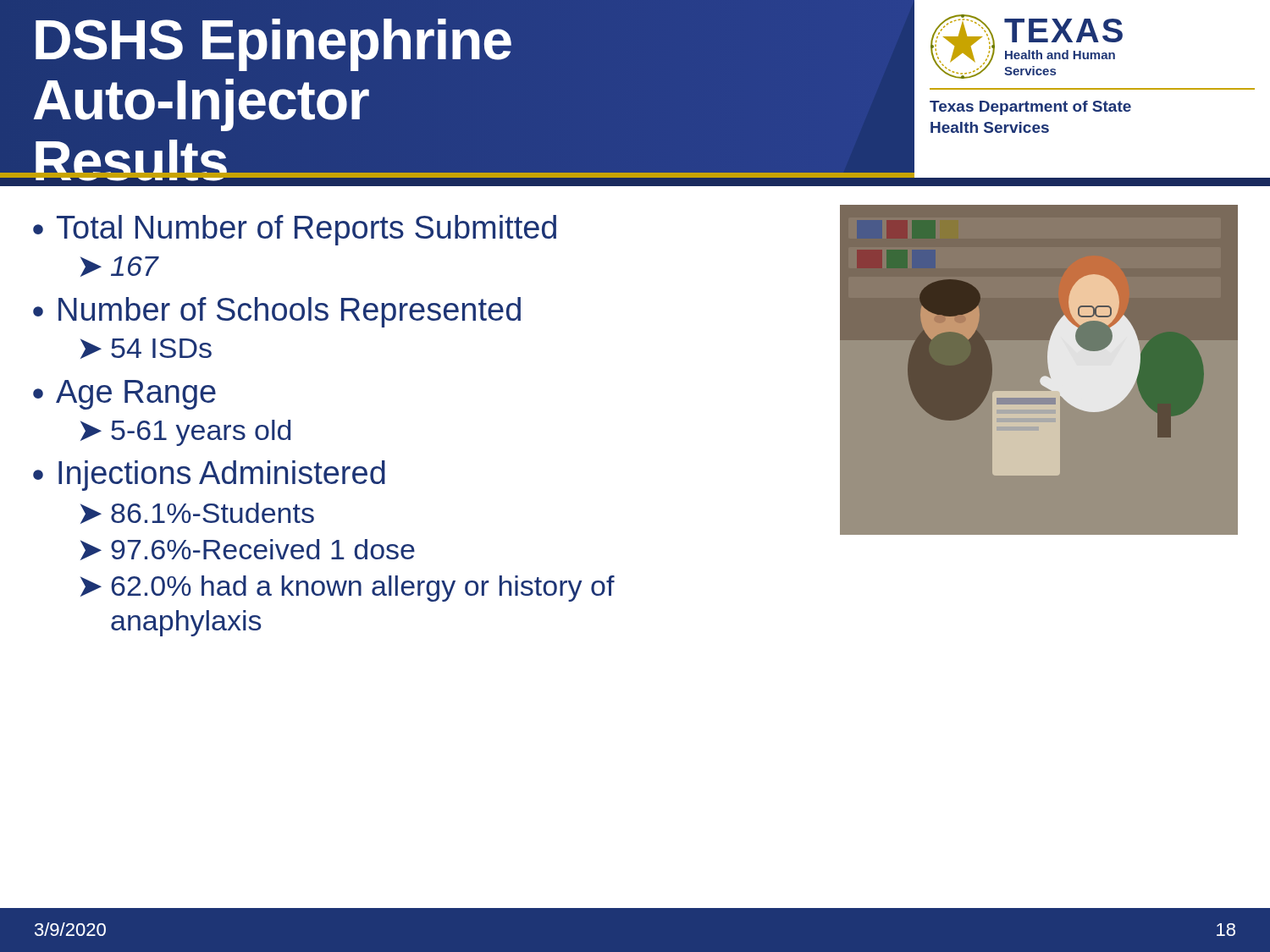This screenshot has width=1270, height=952.
Task: Select the element starting "DSHS EpinephrineAuto-Injector Results"
Action: 295,101
